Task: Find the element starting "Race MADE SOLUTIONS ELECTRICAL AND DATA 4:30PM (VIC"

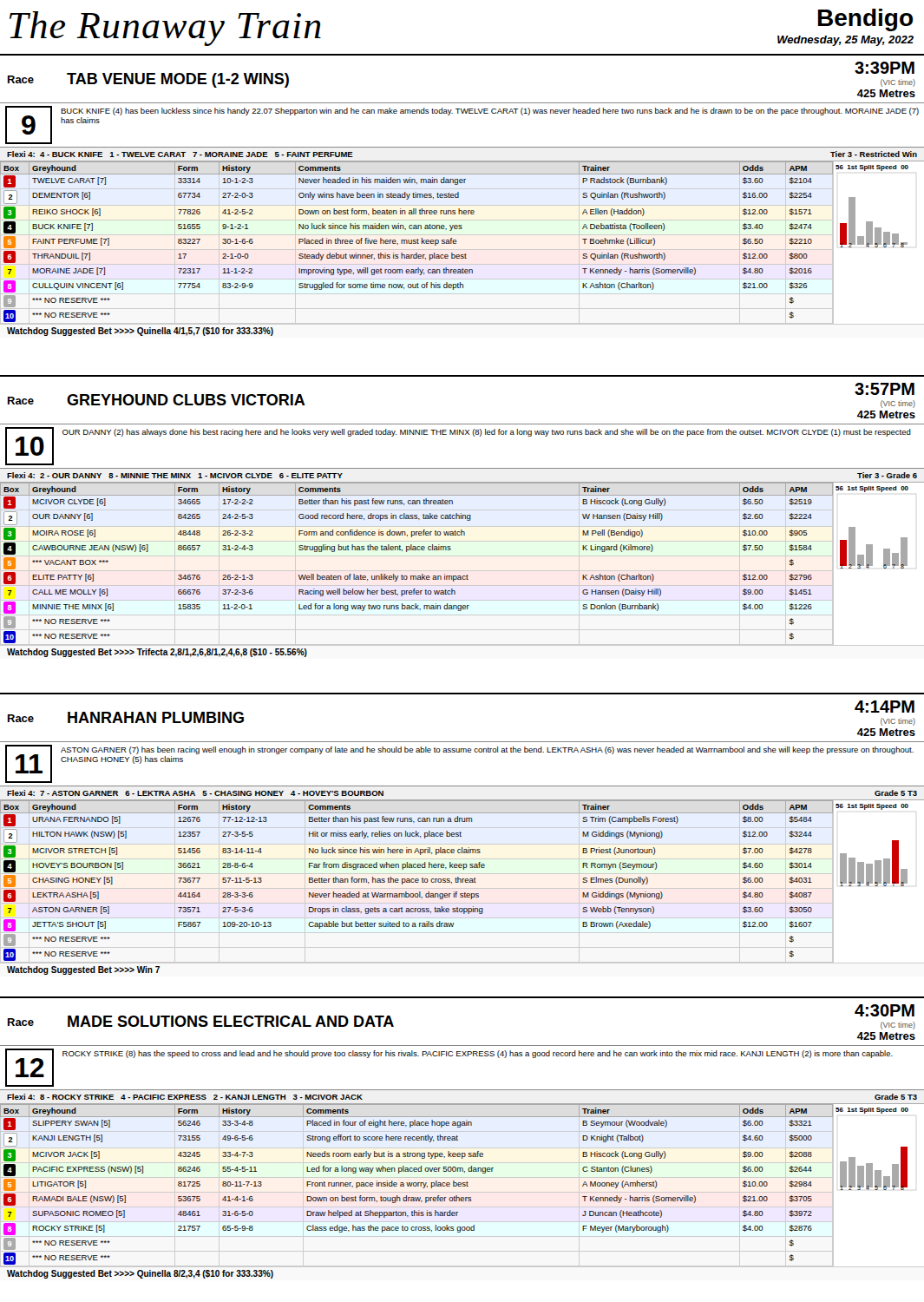Action: click(462, 1138)
